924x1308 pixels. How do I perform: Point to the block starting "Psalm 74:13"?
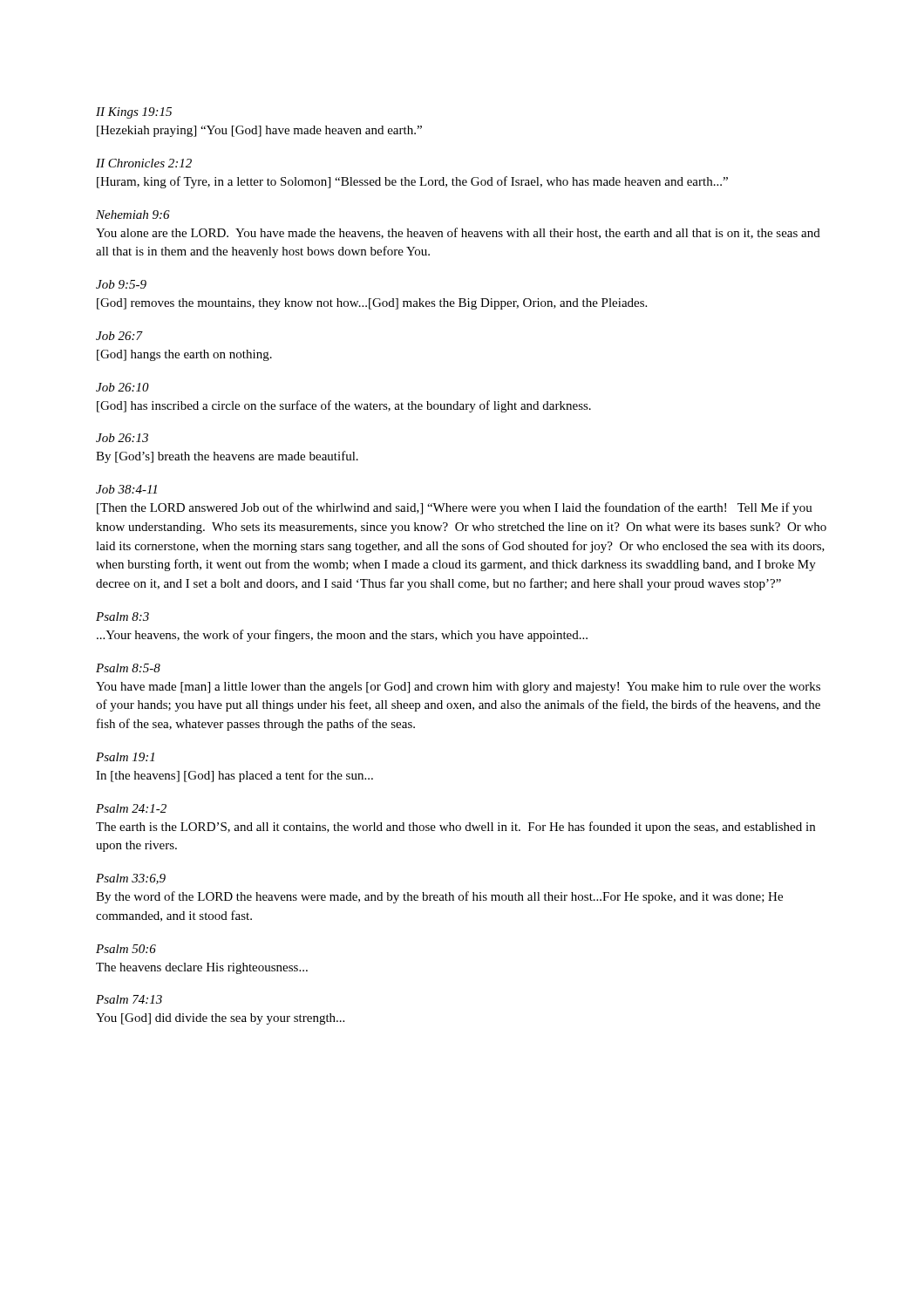pyautogui.click(x=129, y=999)
